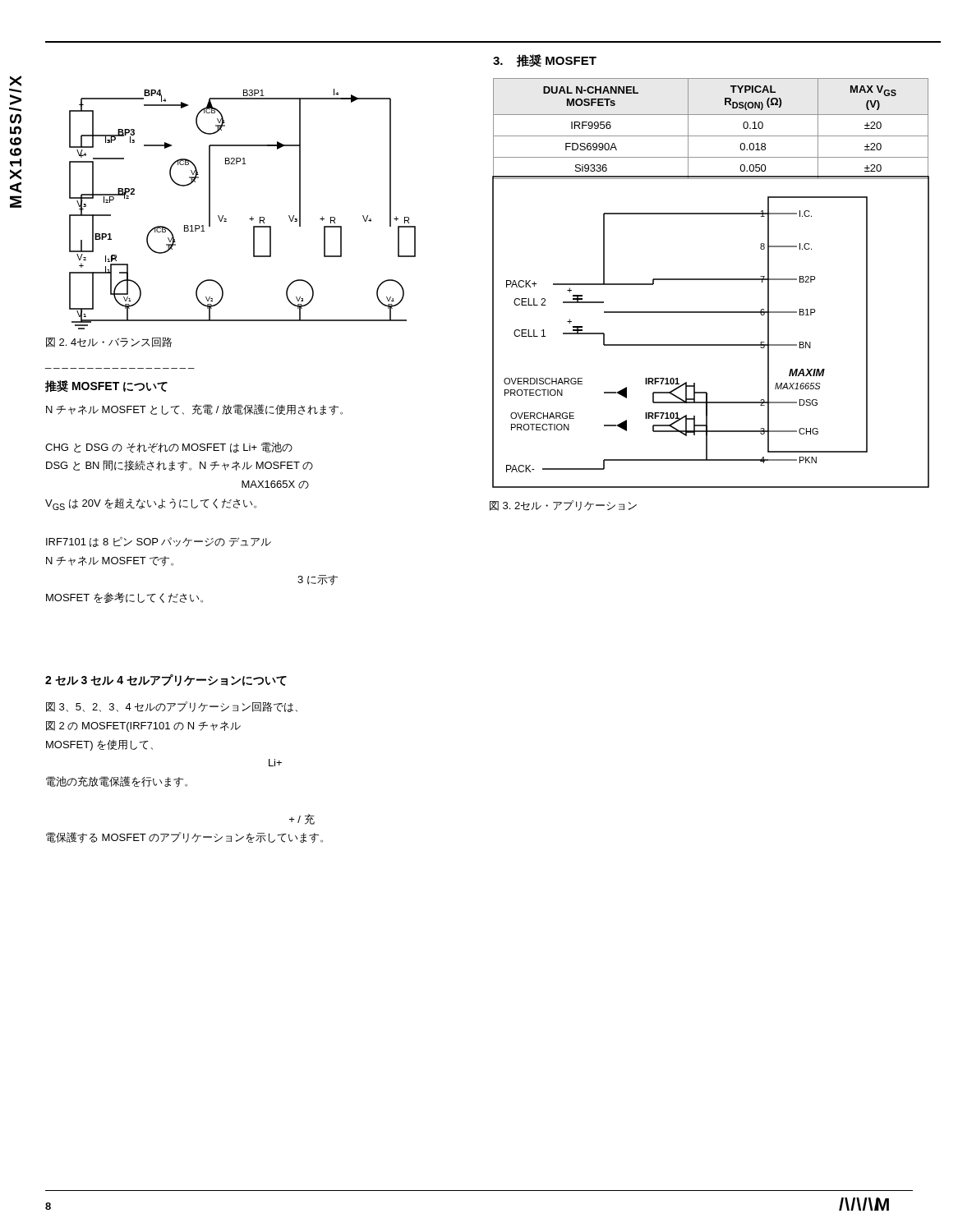Find the table that mentions "DUAL N-CHANNEL MOSFETs"
Image resolution: width=958 pixels, height=1232 pixels.
711,128
